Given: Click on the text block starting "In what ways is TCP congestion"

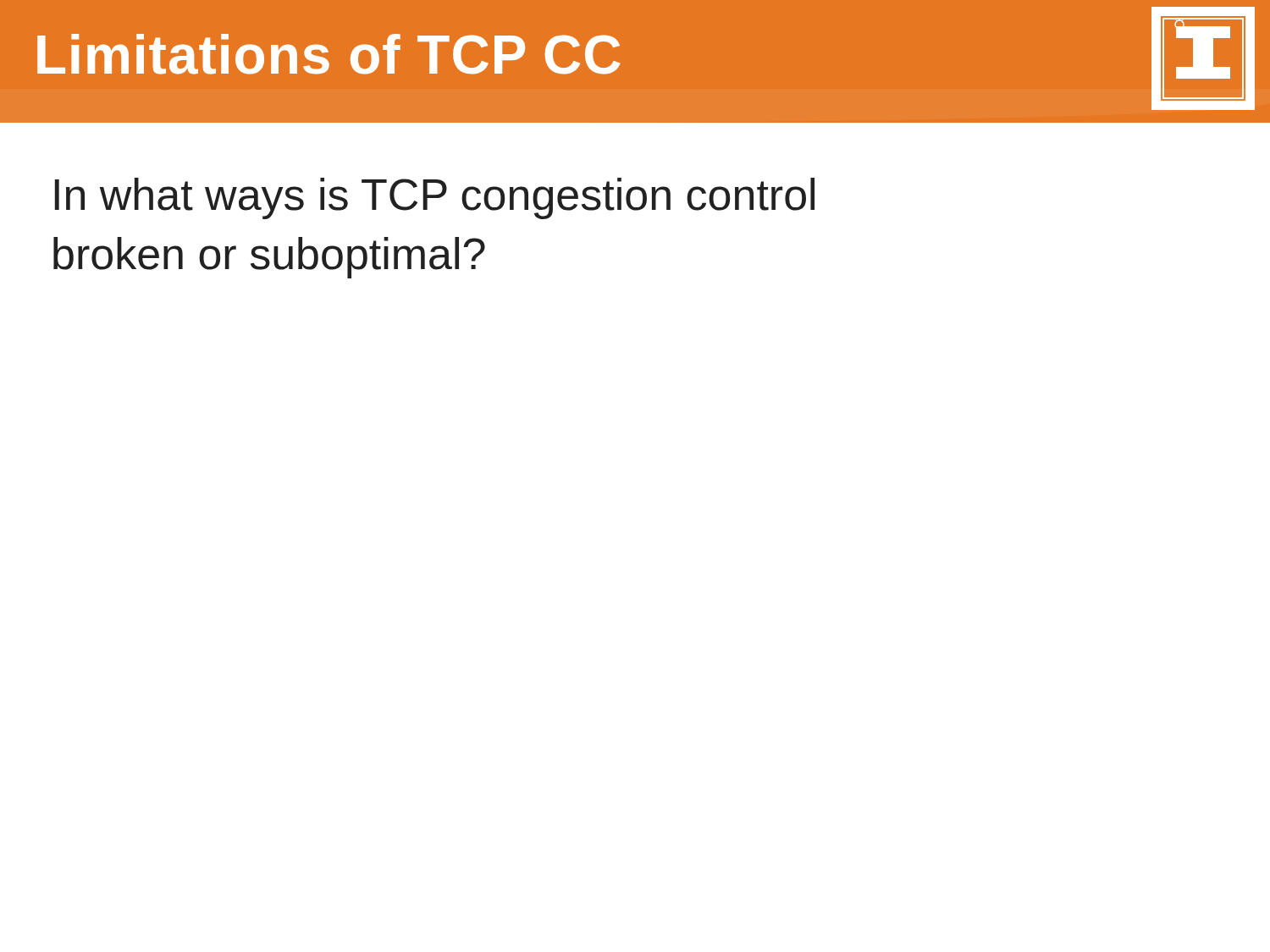Looking at the screenshot, I should coord(434,224).
